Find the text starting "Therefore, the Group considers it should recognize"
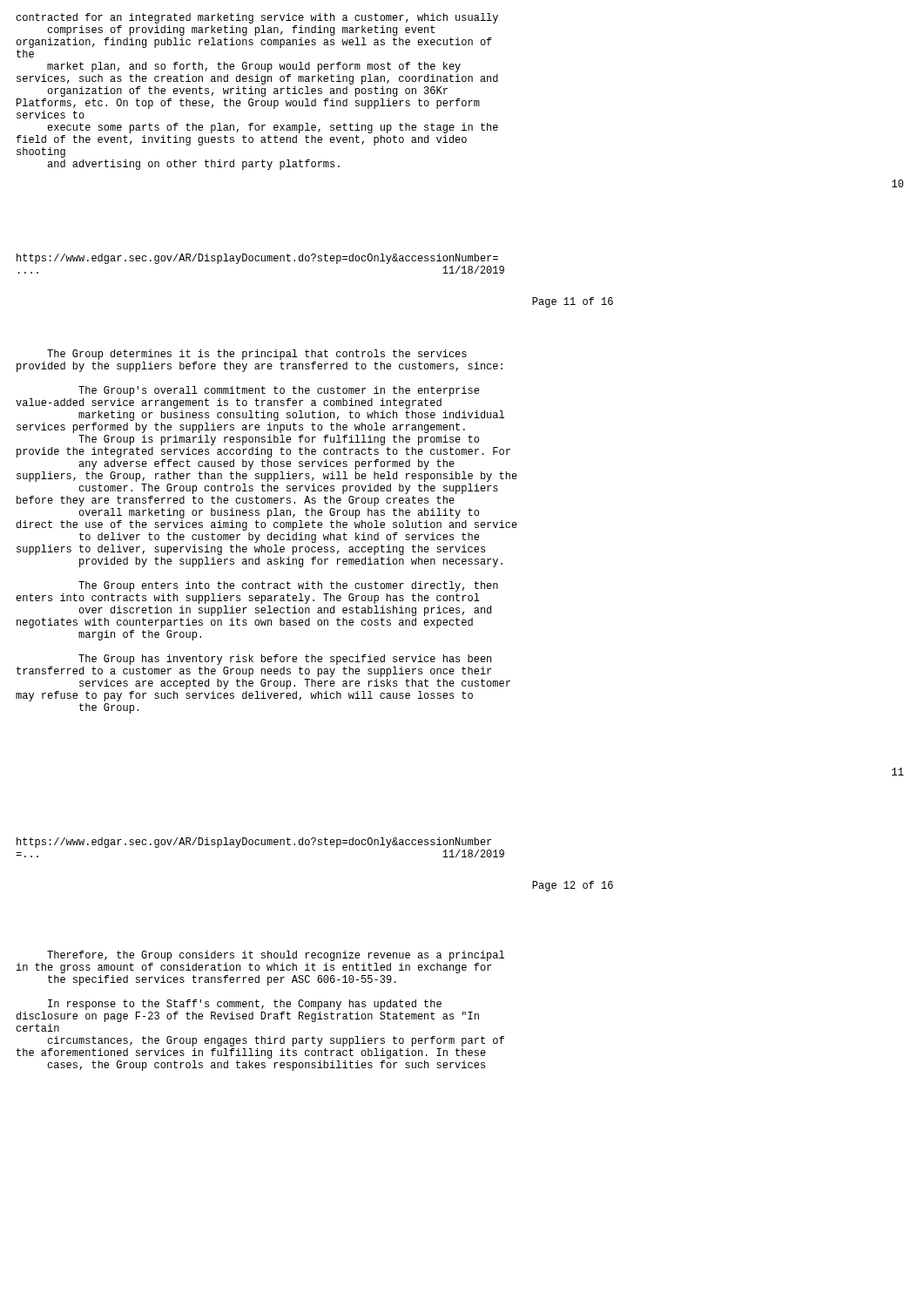The image size is (924, 1307). coord(460,1011)
